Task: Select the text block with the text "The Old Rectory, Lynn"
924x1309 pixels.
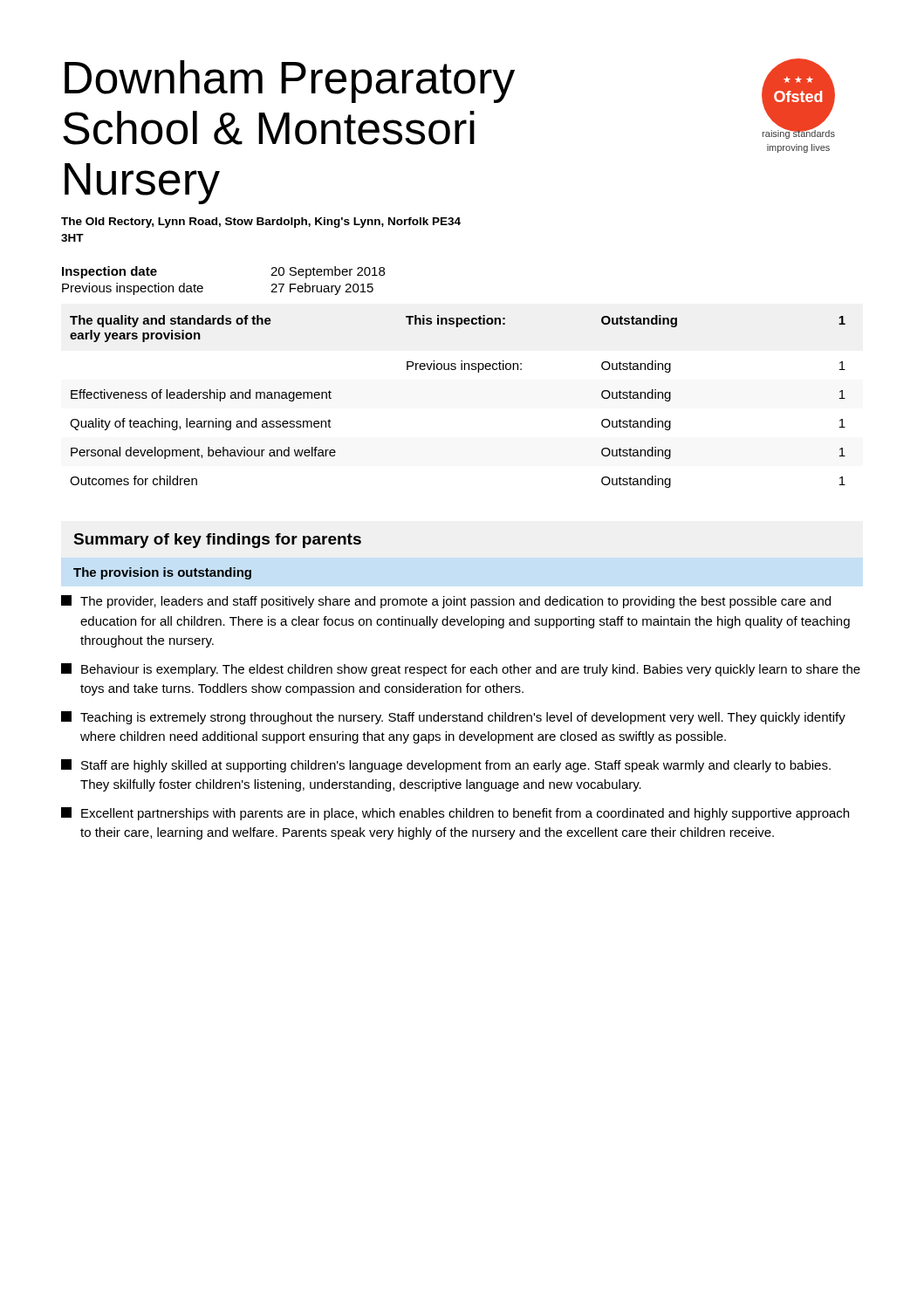Action: coord(261,229)
